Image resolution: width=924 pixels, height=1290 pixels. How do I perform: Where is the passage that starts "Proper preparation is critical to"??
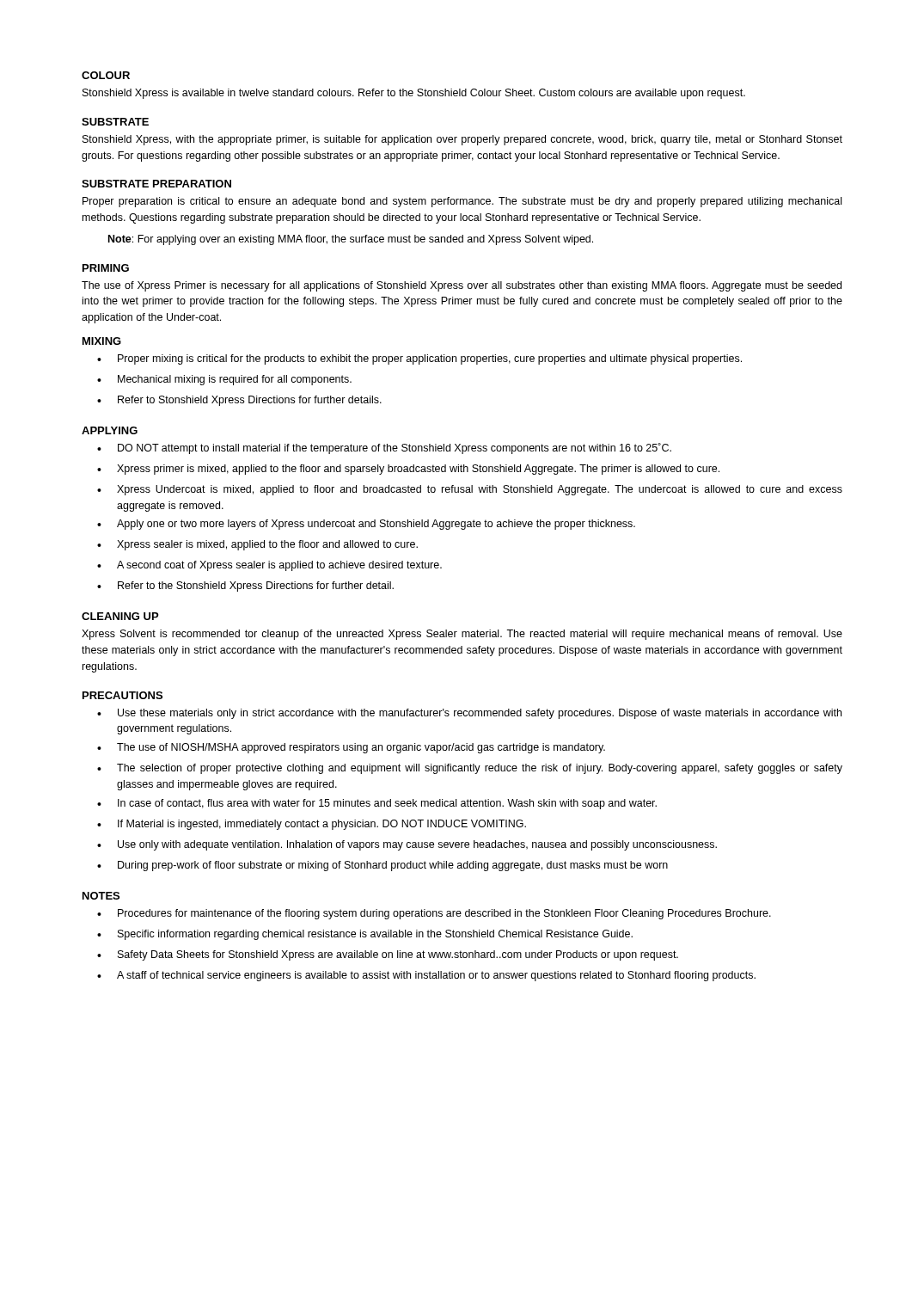pyautogui.click(x=462, y=209)
